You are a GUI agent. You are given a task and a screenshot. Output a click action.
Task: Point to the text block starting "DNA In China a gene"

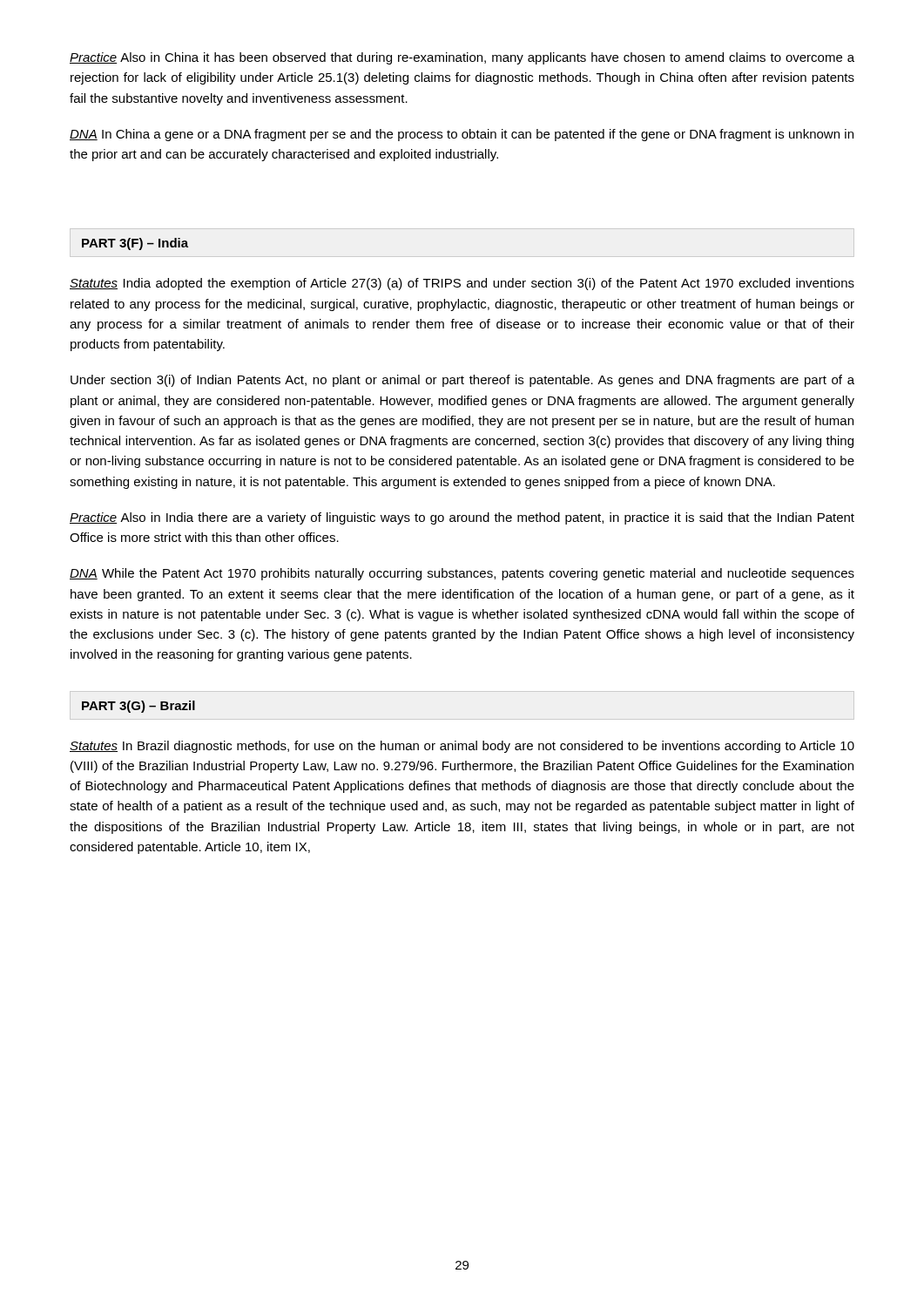(x=462, y=144)
